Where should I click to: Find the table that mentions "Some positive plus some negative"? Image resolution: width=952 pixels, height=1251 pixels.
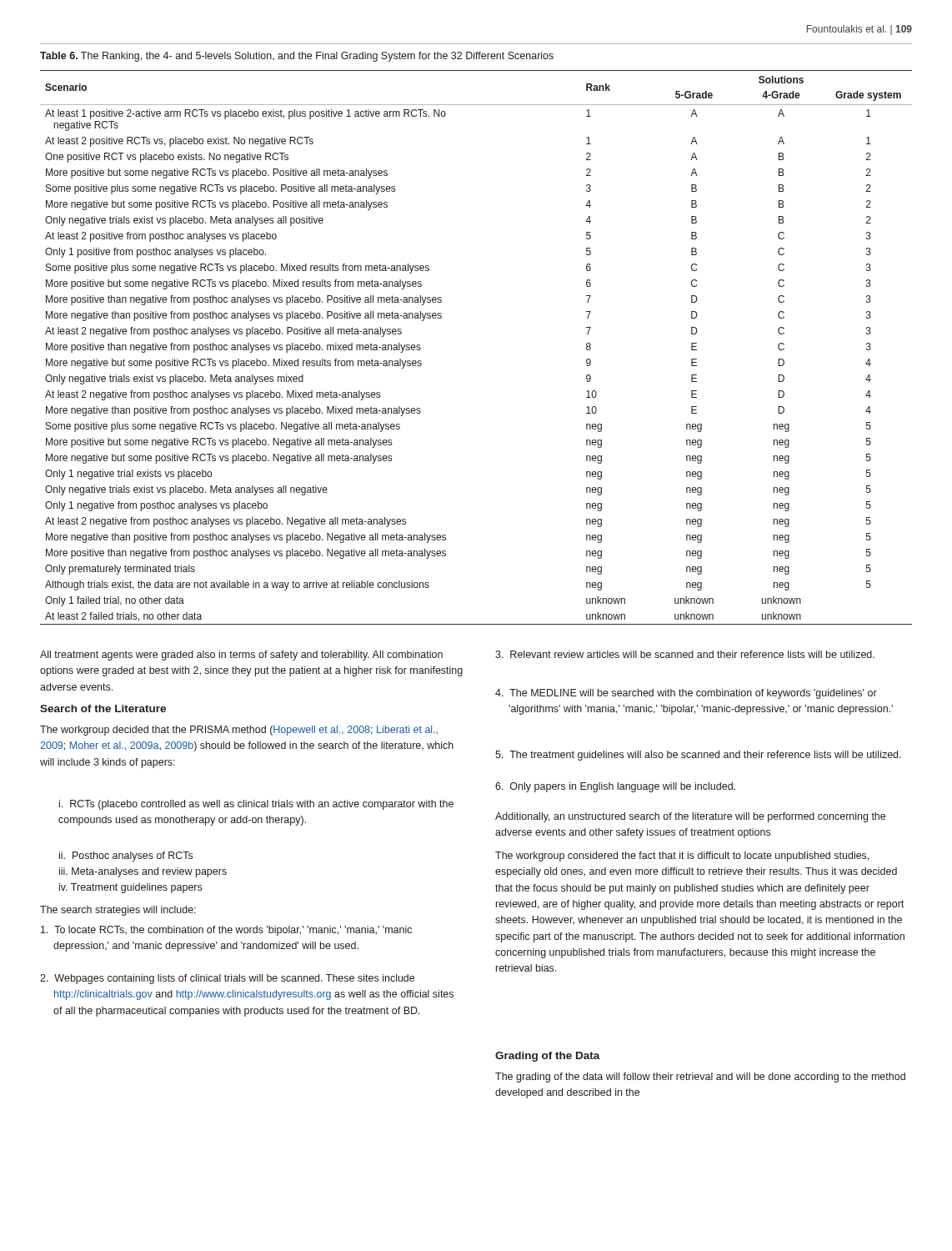point(476,347)
